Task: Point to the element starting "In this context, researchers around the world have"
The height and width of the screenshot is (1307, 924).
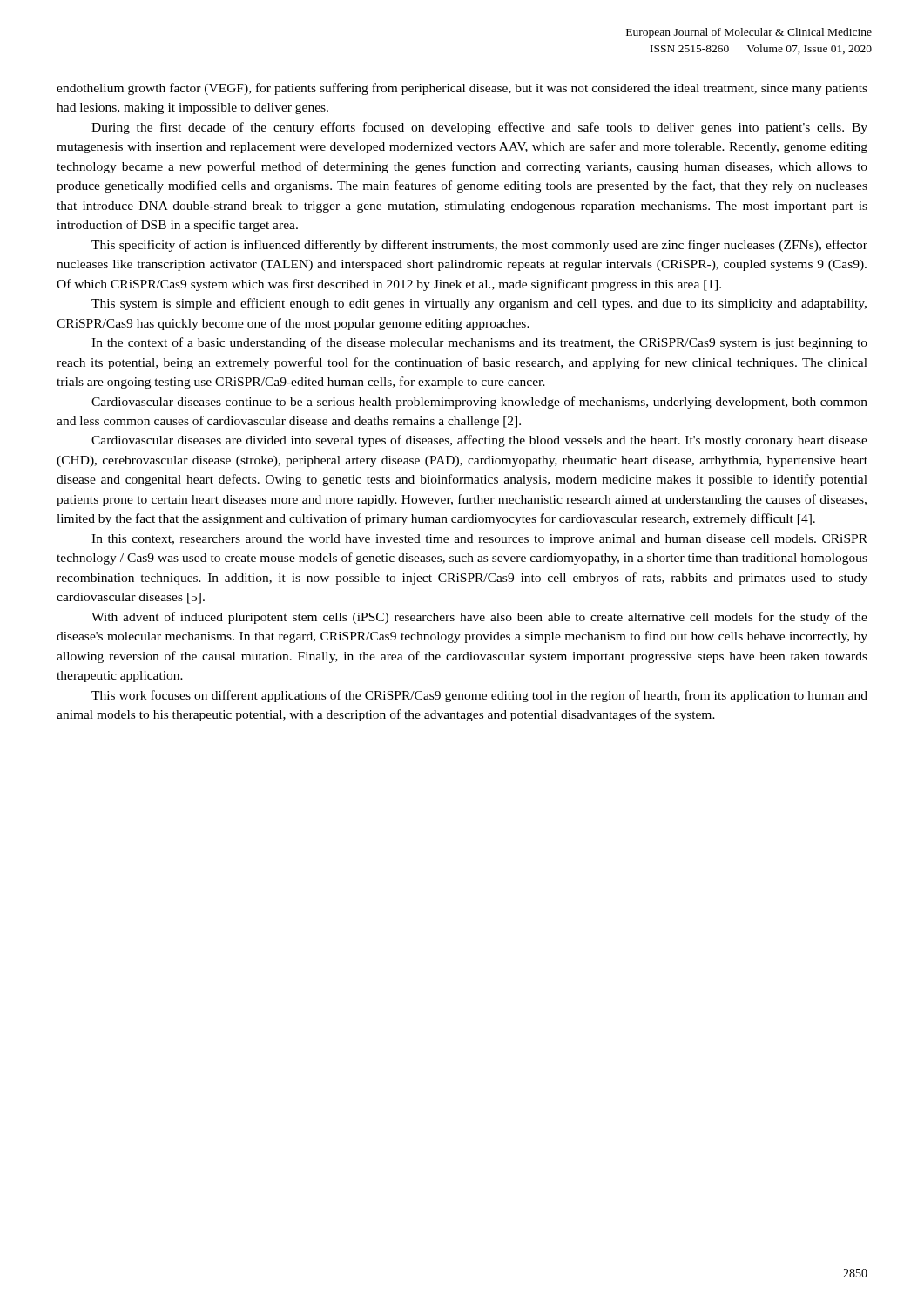Action: click(462, 568)
